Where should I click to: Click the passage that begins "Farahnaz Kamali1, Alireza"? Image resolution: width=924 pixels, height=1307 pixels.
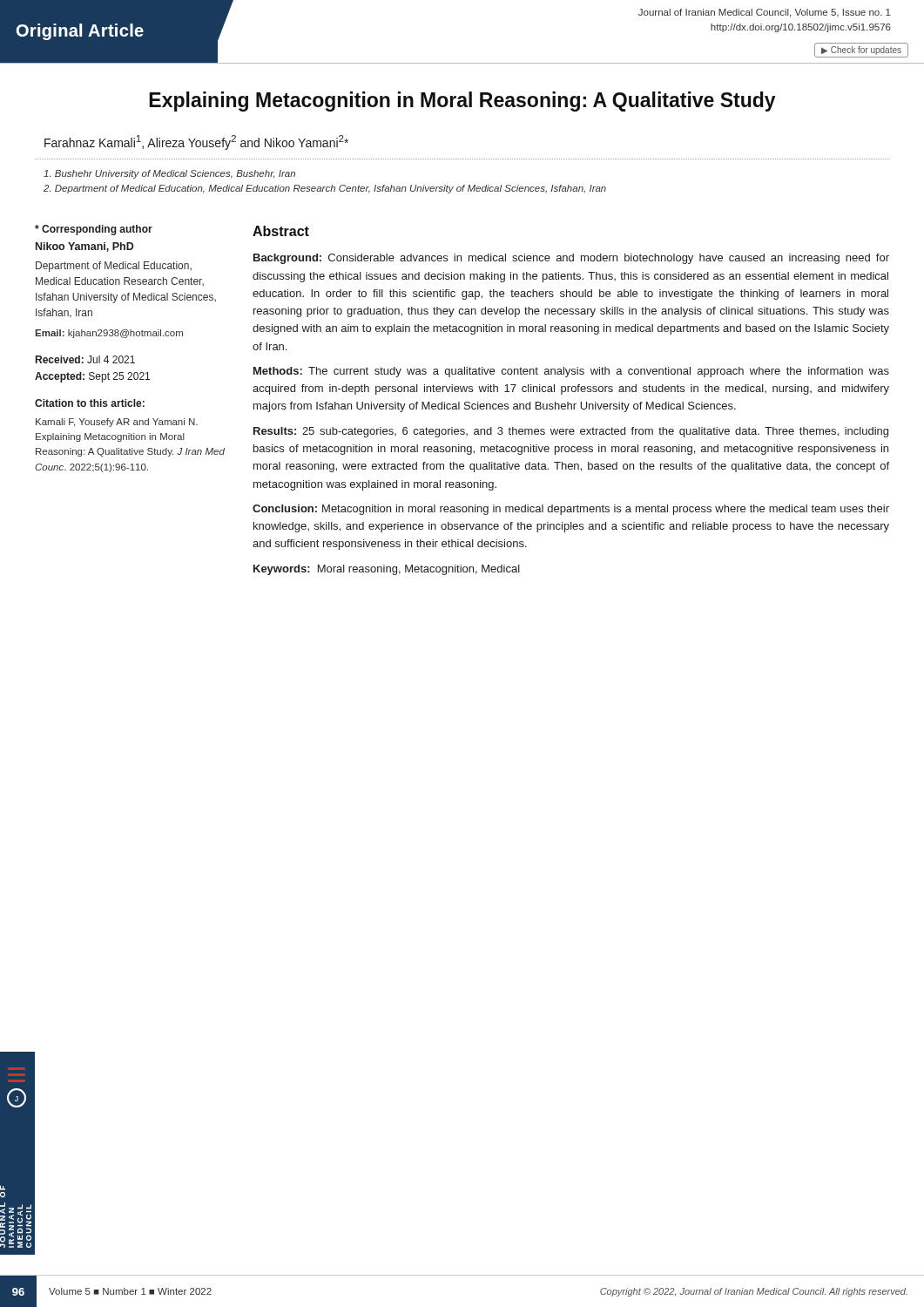tap(196, 141)
